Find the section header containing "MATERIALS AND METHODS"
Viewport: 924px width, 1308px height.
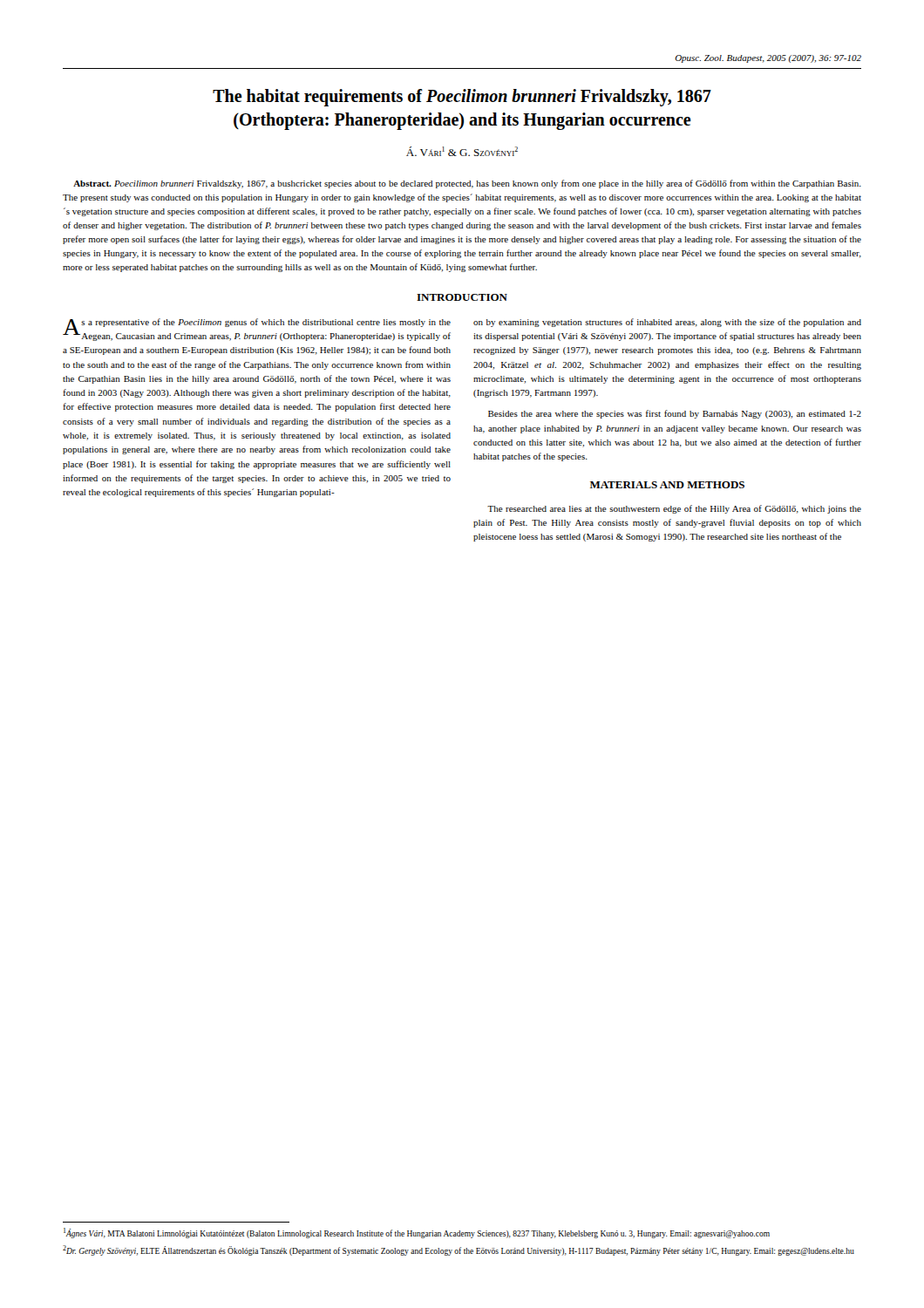click(667, 484)
